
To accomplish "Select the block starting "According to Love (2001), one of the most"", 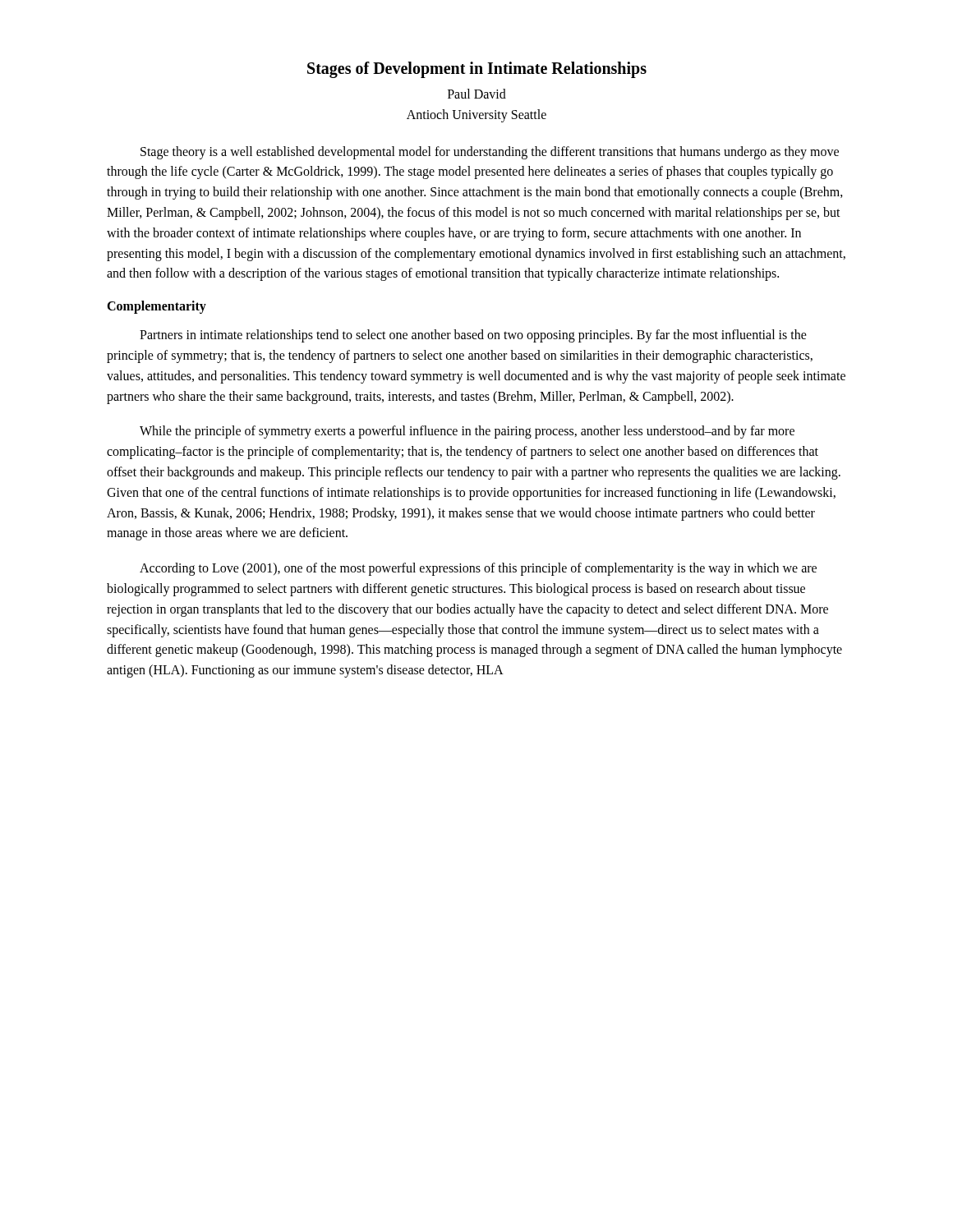I will point(475,619).
